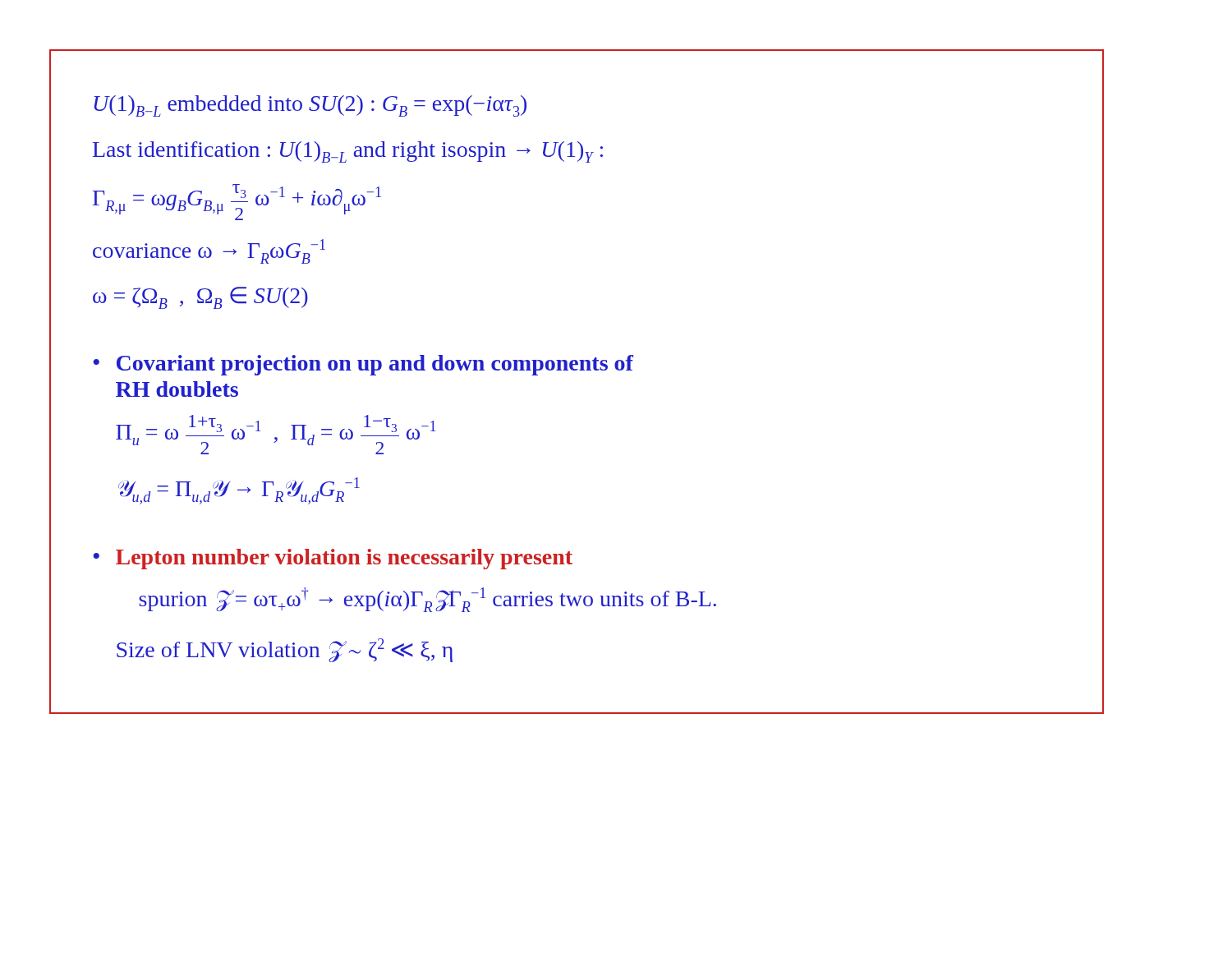The height and width of the screenshot is (953, 1232).
Task: Locate the formula that opens with "Size of LNV violation 𝒵"
Action: 285,649
